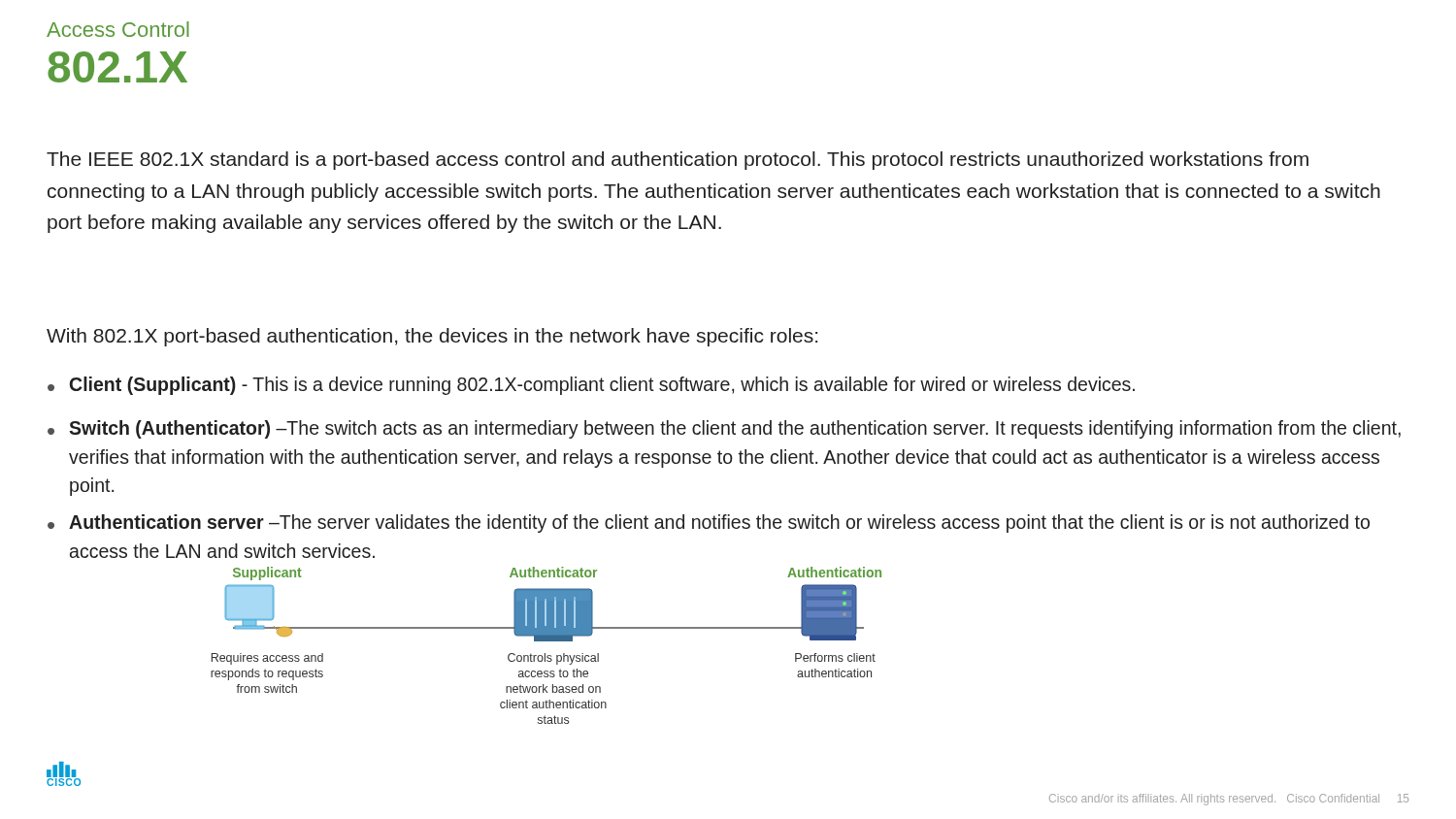Point to the block starting "• Authentication server –The server"
This screenshot has width=1456, height=819.
coord(726,537)
